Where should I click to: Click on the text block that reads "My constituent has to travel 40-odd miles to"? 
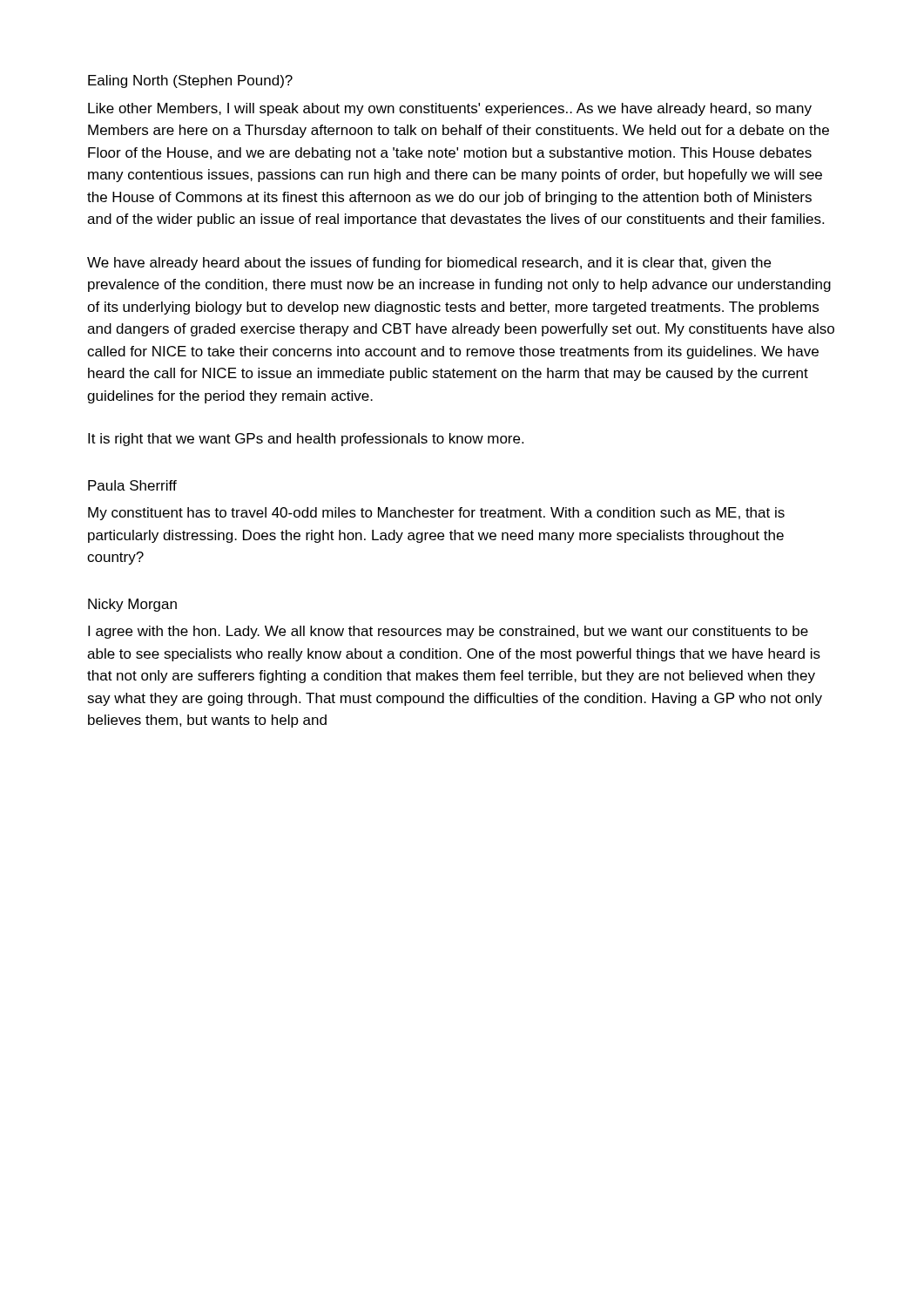point(436,535)
